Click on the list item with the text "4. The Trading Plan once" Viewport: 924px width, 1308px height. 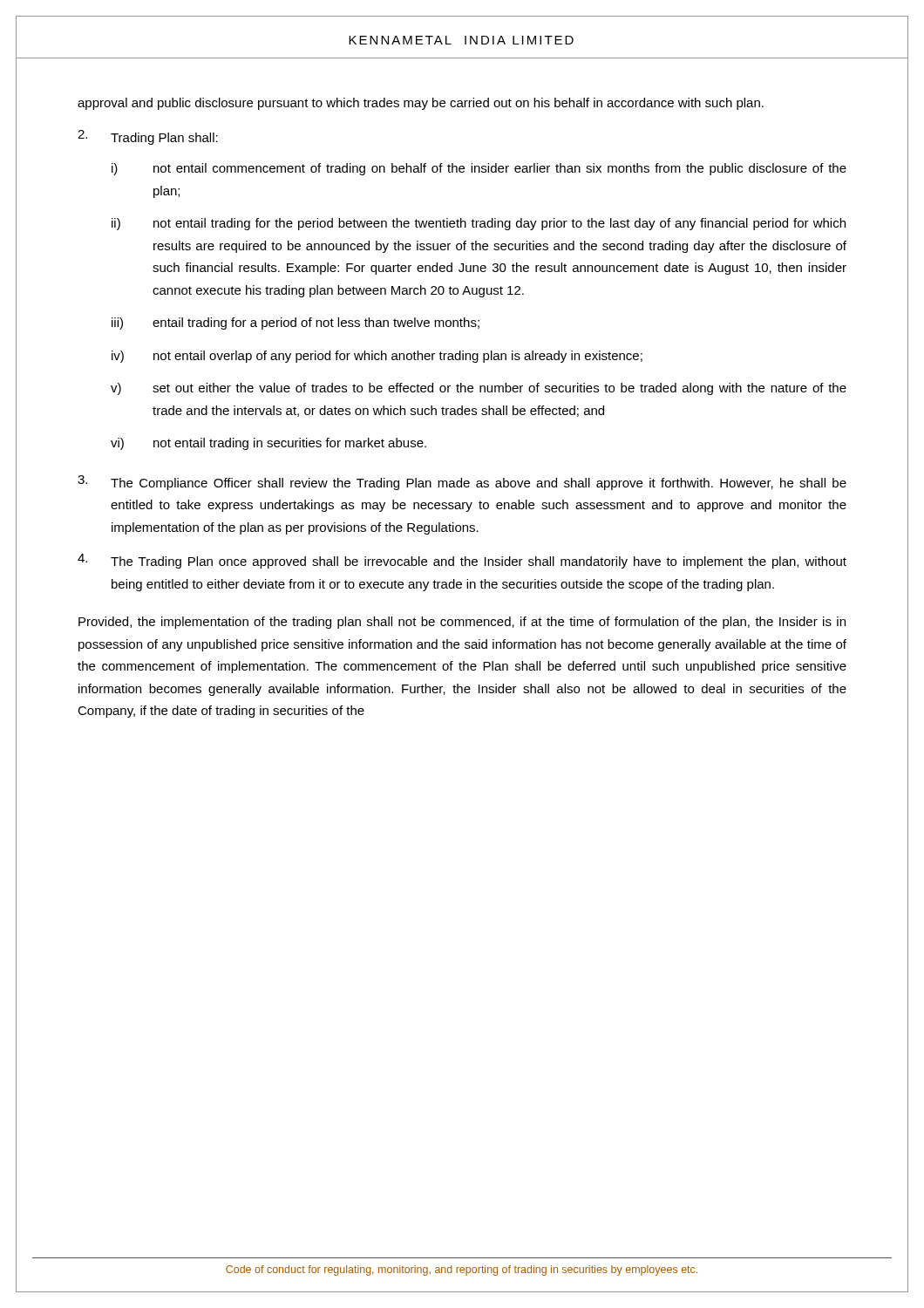point(462,573)
